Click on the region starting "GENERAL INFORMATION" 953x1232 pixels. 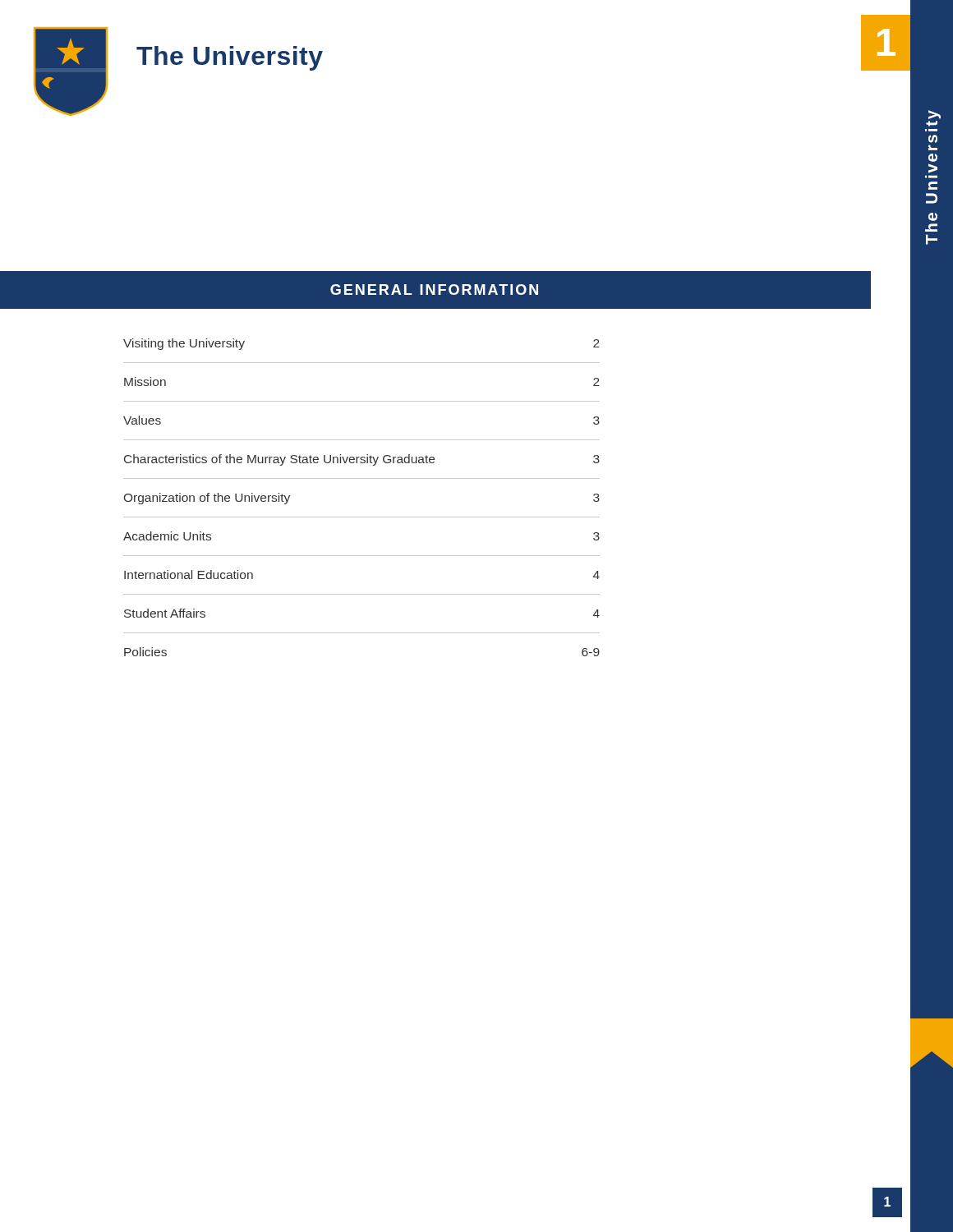coord(435,290)
